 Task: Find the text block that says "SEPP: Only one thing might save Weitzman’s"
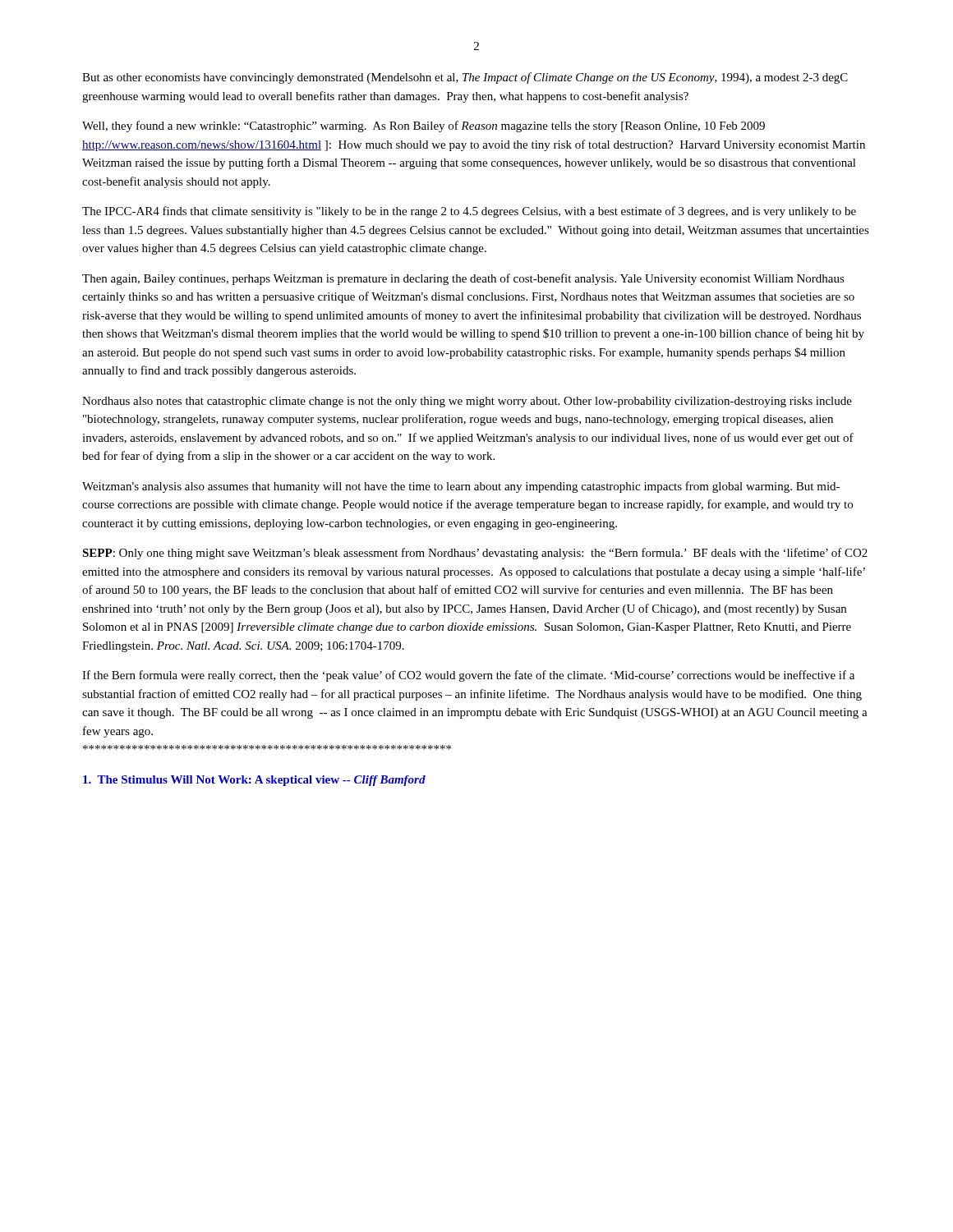(x=475, y=599)
